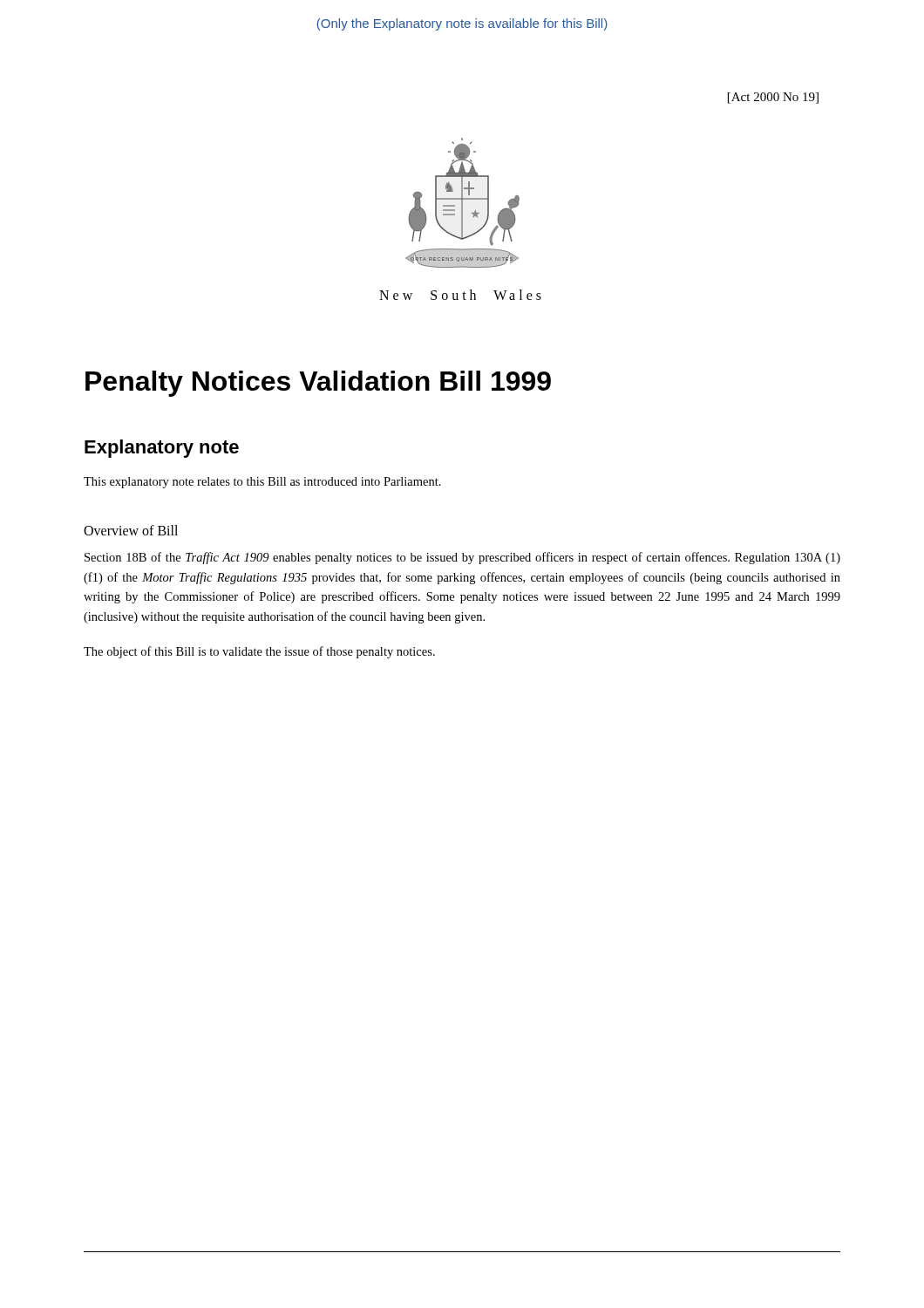Locate the text block that says "Section 18B of the"
The width and height of the screenshot is (924, 1308).
(462, 587)
